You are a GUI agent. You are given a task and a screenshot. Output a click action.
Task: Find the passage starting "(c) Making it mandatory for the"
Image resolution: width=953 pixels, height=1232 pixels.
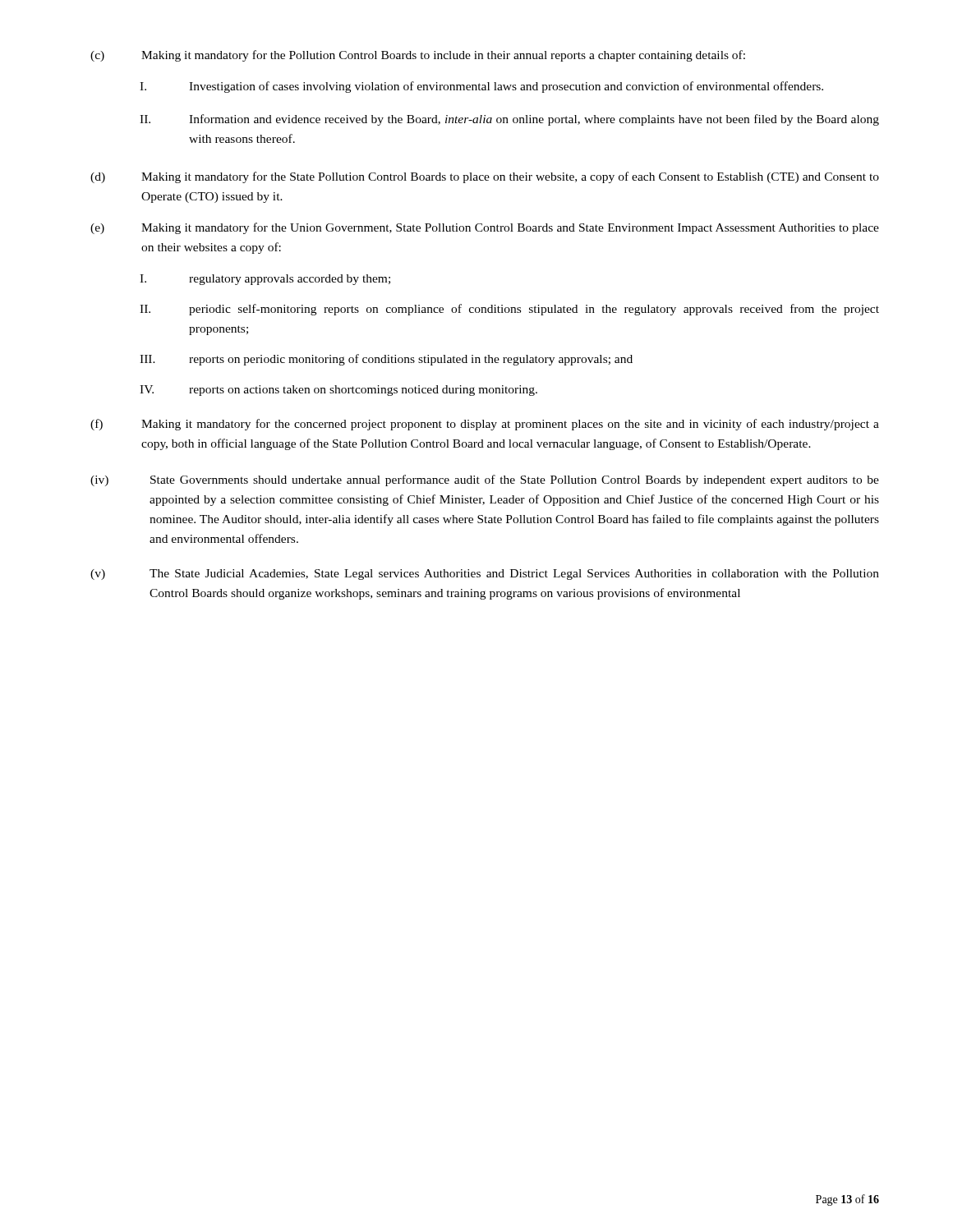pos(485,55)
